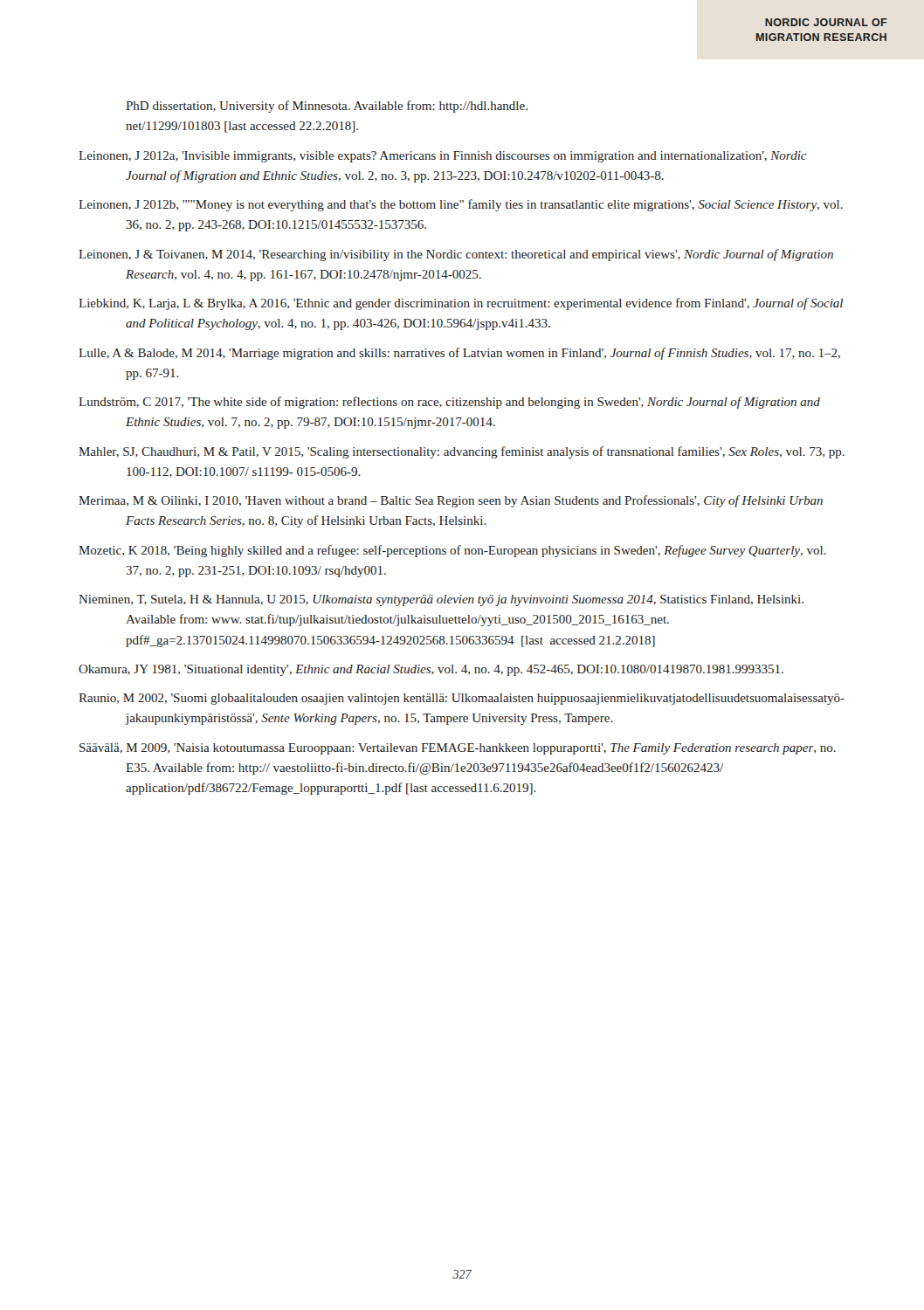Select the region starting "Okamura, JY 1981, 'Situational identity',"
Viewport: 924px width, 1310px height.
(x=431, y=669)
